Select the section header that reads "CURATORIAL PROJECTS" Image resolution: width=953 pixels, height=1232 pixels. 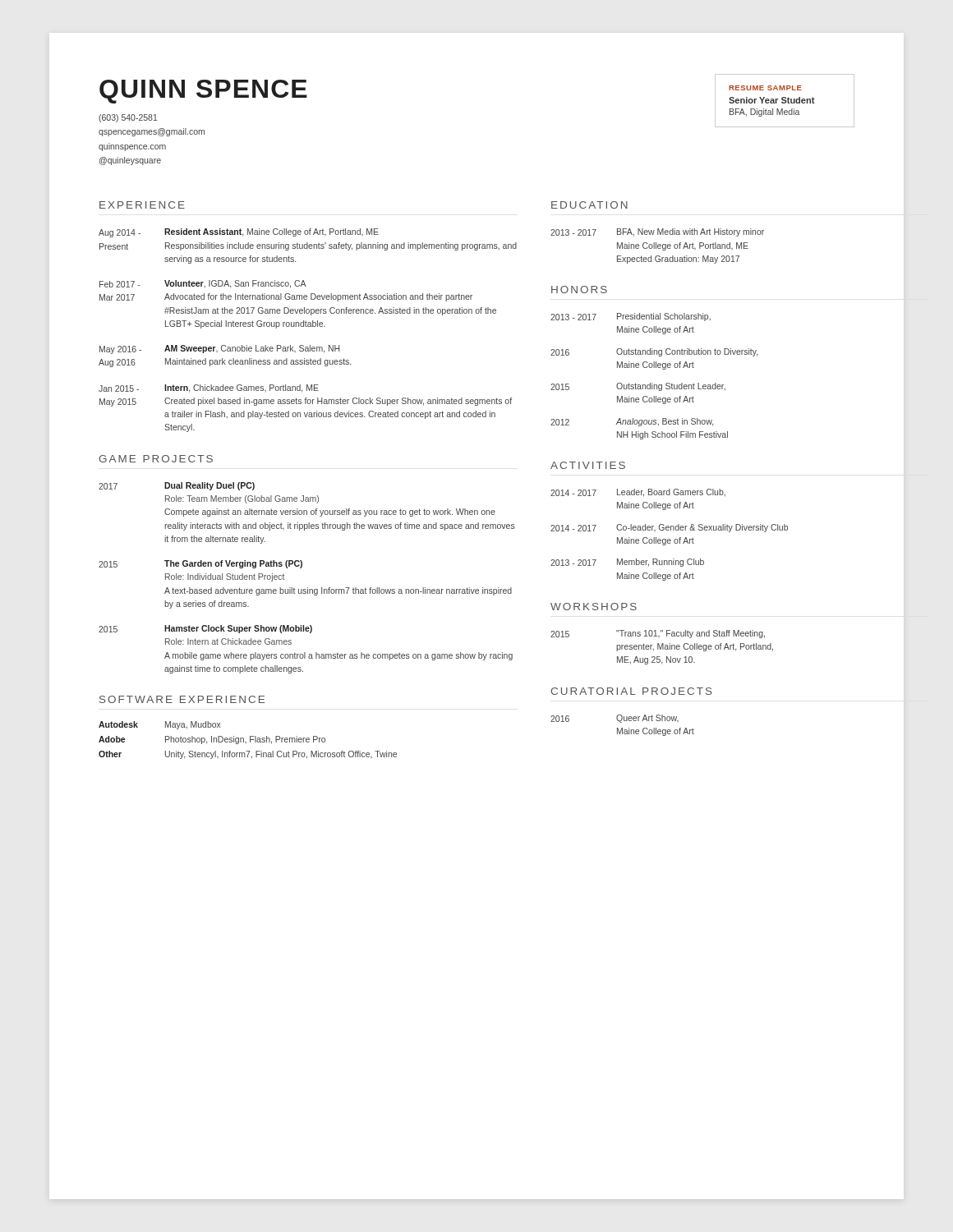tap(631, 691)
